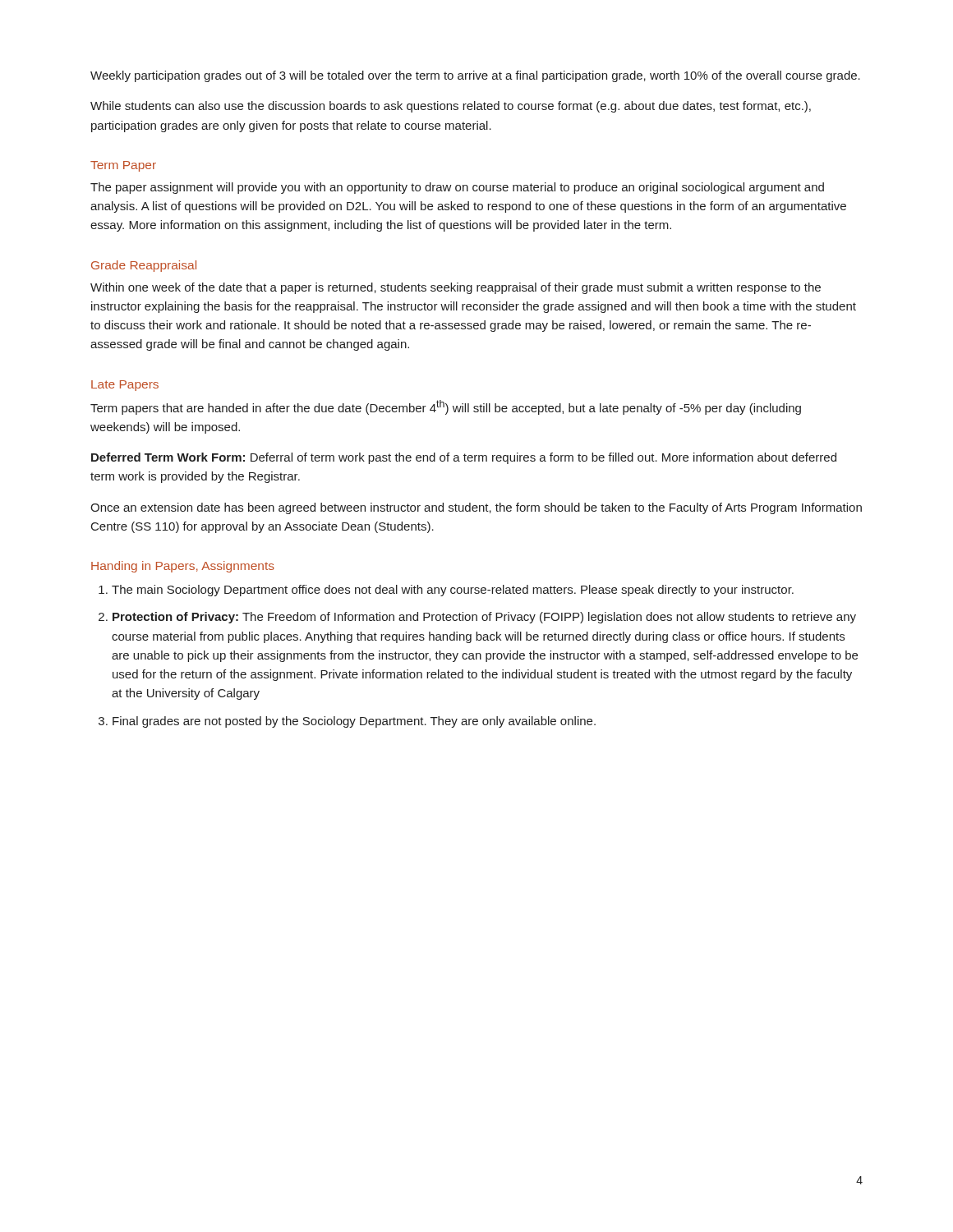Locate the text "Grade Reappraisal"

click(144, 264)
